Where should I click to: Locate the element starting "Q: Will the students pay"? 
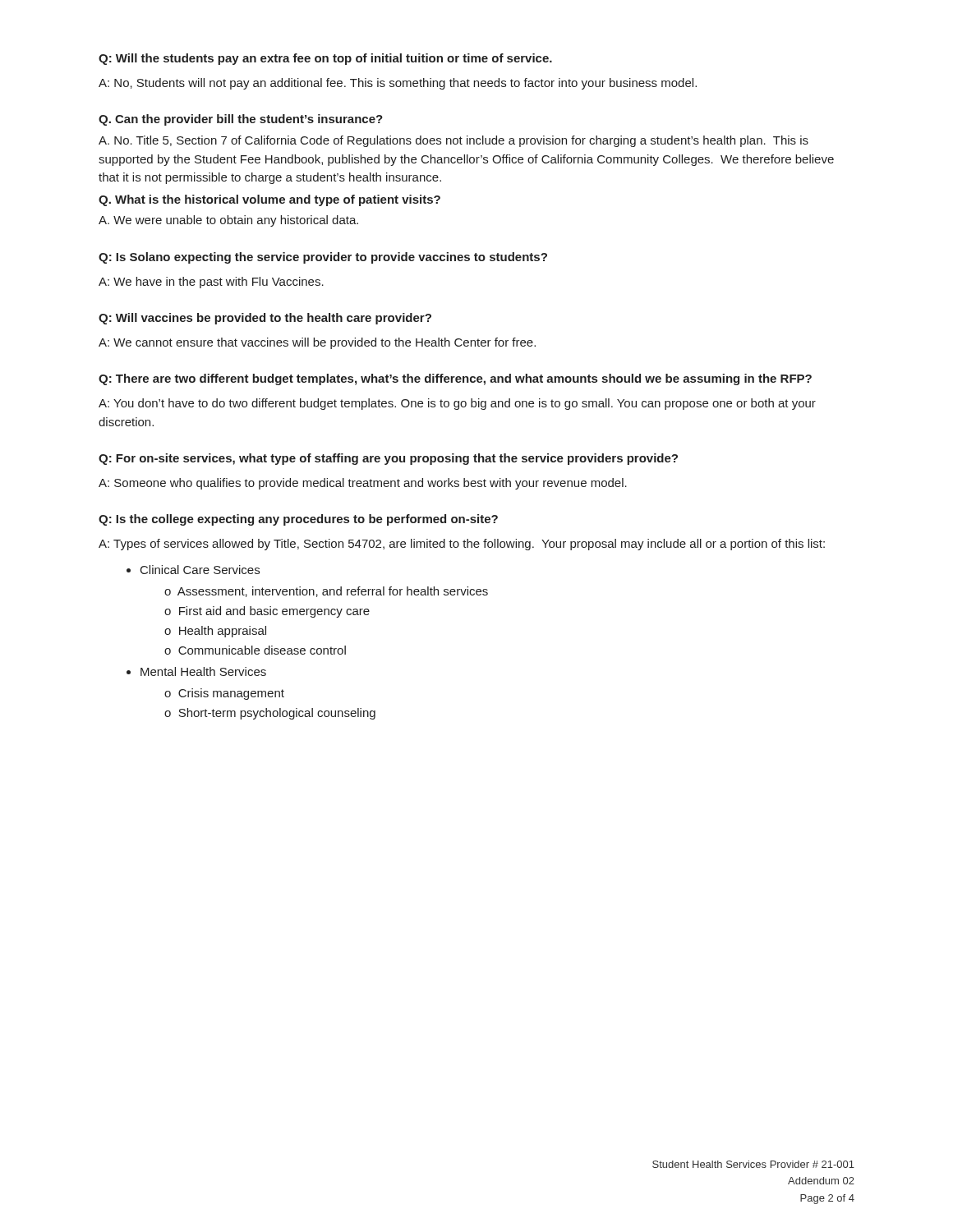[x=325, y=58]
